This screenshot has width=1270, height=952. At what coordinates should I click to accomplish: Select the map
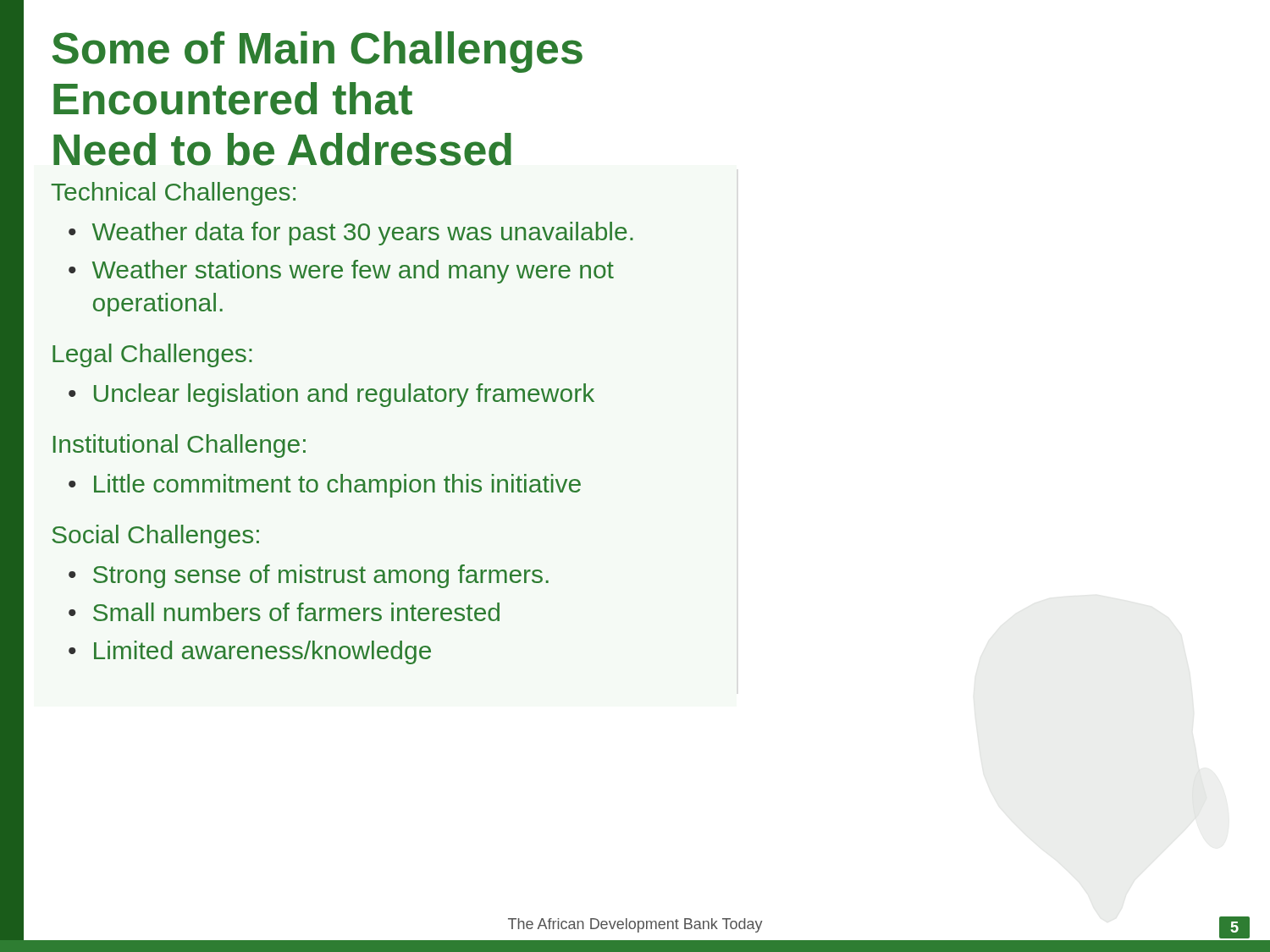point(1101,757)
